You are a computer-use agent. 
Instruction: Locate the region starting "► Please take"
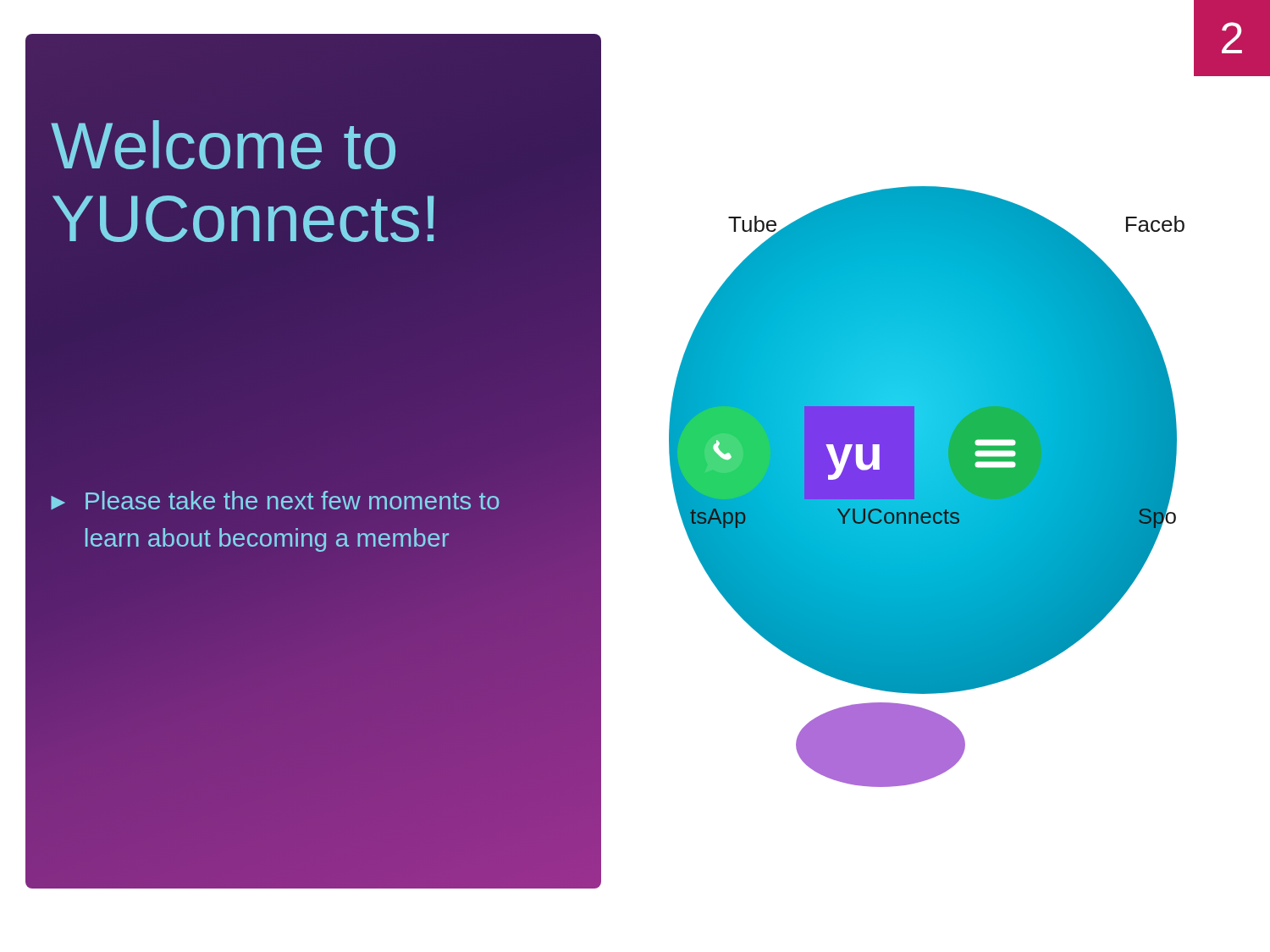click(x=284, y=519)
